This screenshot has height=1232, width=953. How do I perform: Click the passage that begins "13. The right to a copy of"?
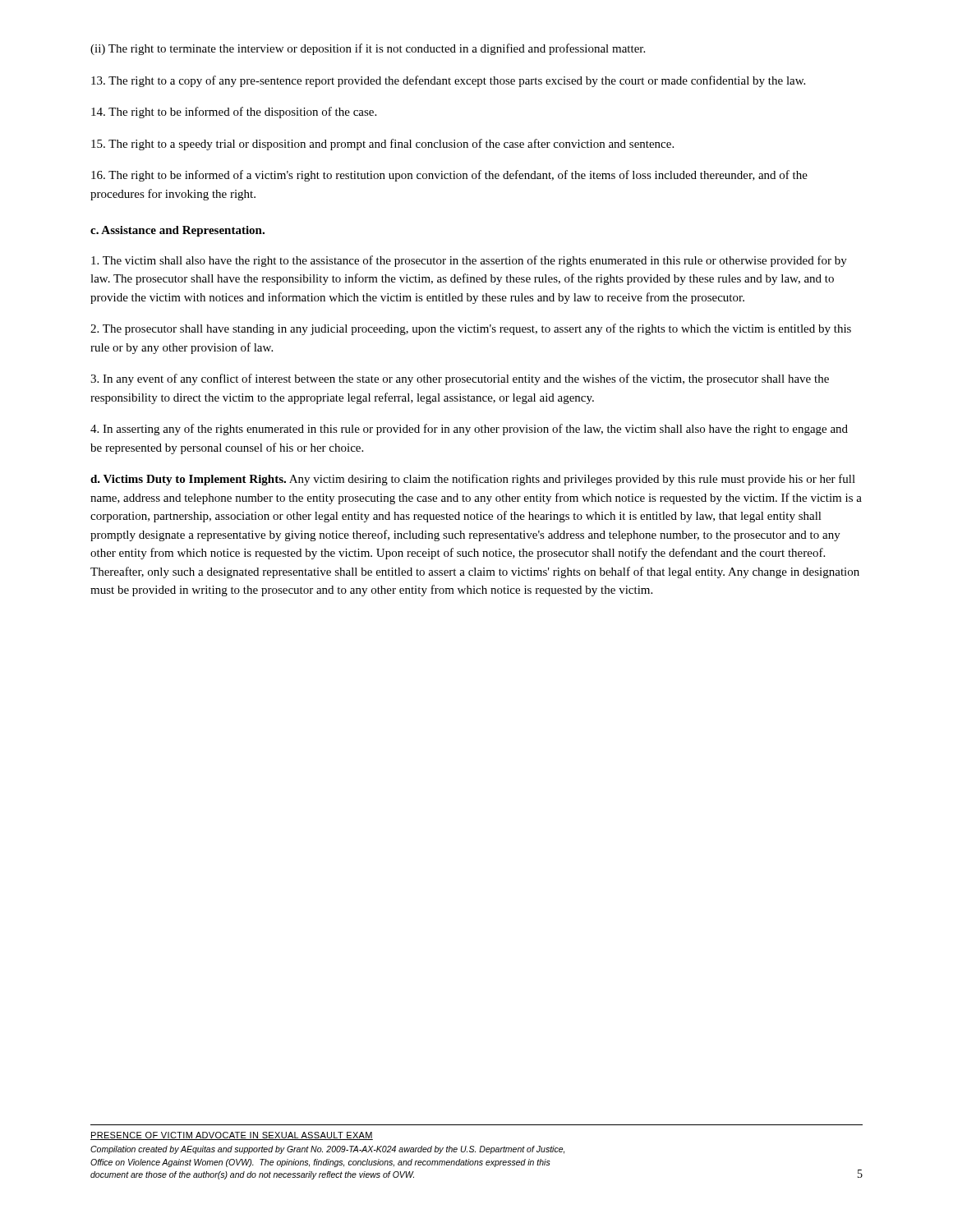pos(448,80)
